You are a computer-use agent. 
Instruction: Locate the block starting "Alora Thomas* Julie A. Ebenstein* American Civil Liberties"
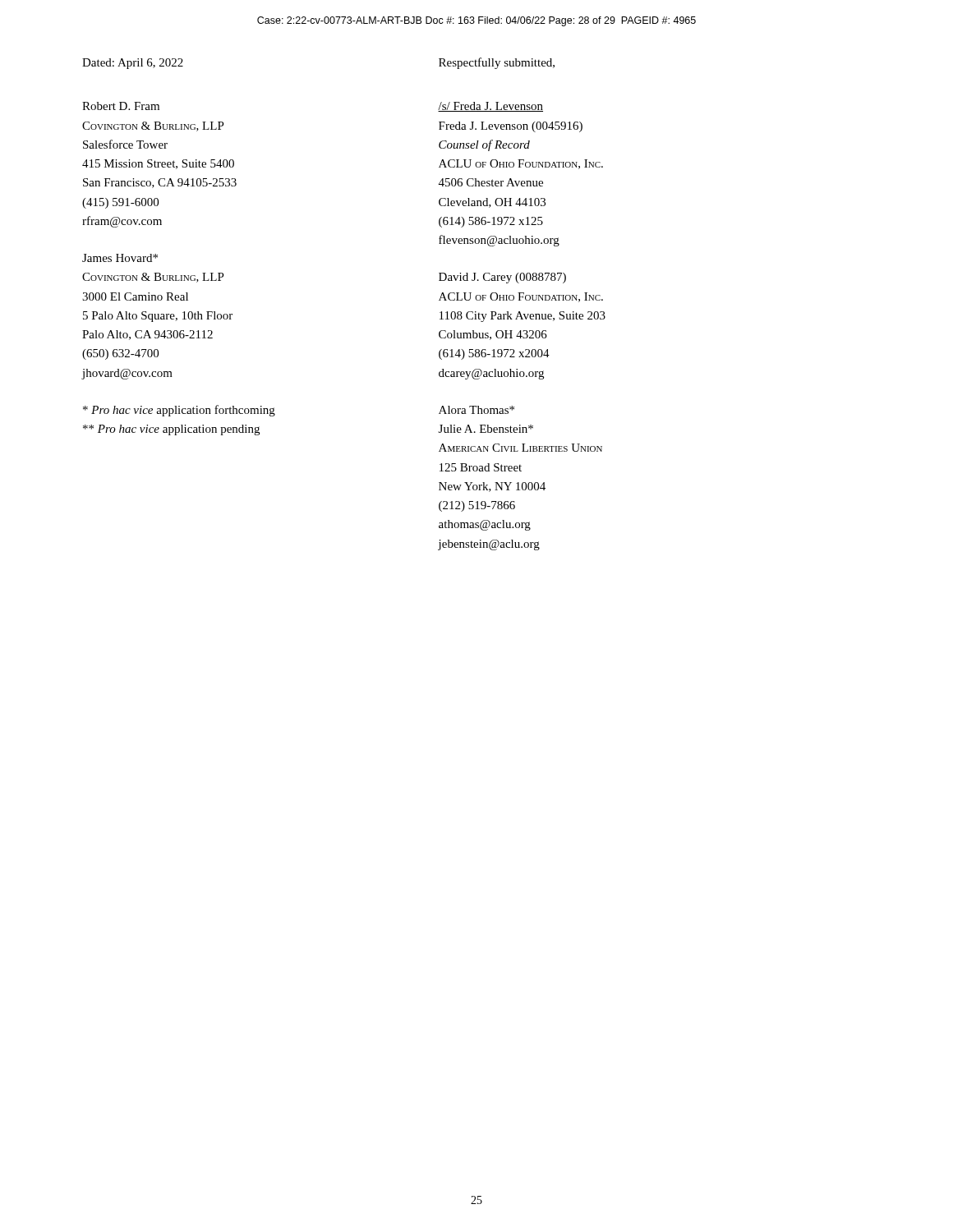point(520,476)
